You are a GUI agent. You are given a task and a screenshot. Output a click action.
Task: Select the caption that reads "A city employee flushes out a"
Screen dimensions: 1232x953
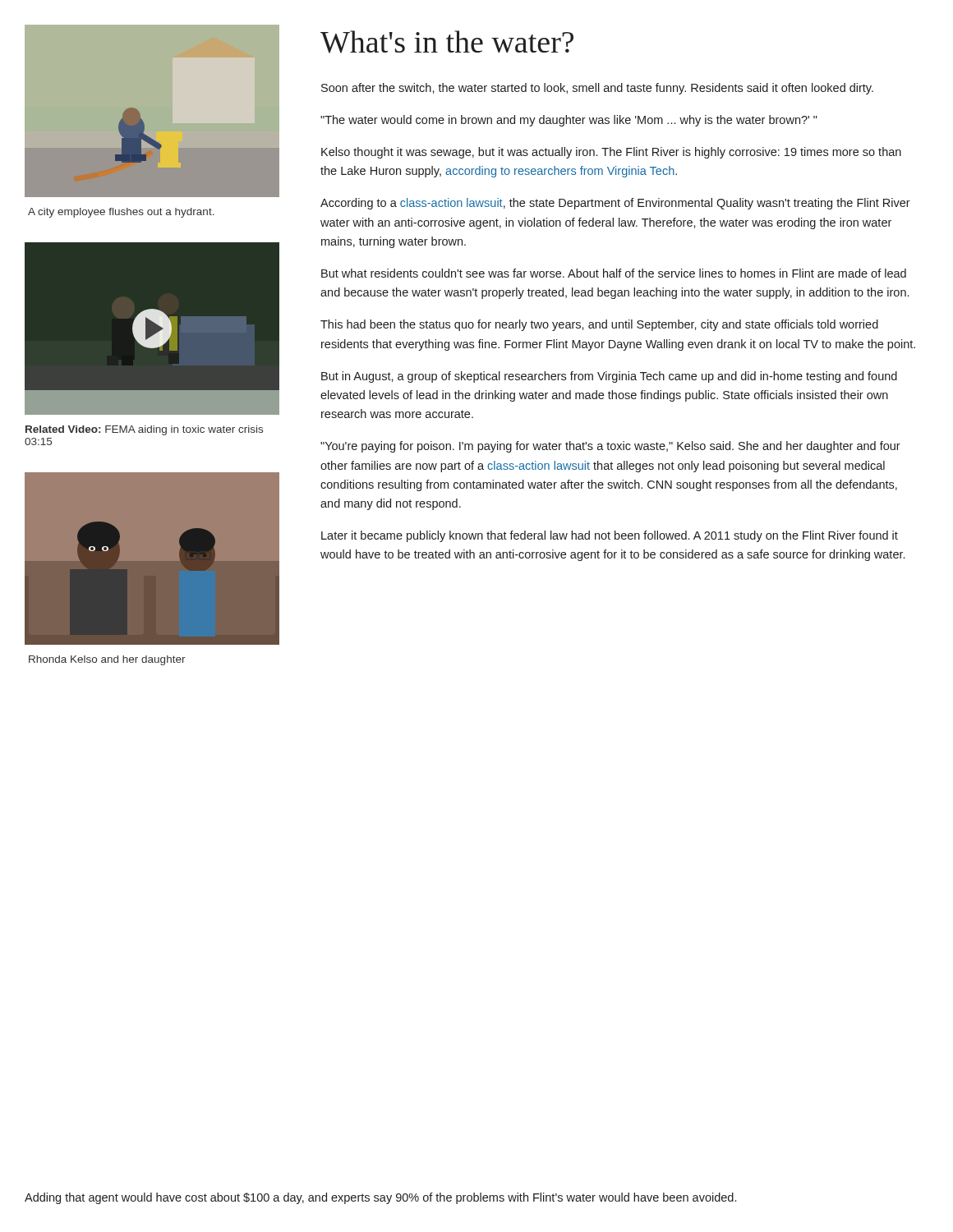coord(156,212)
